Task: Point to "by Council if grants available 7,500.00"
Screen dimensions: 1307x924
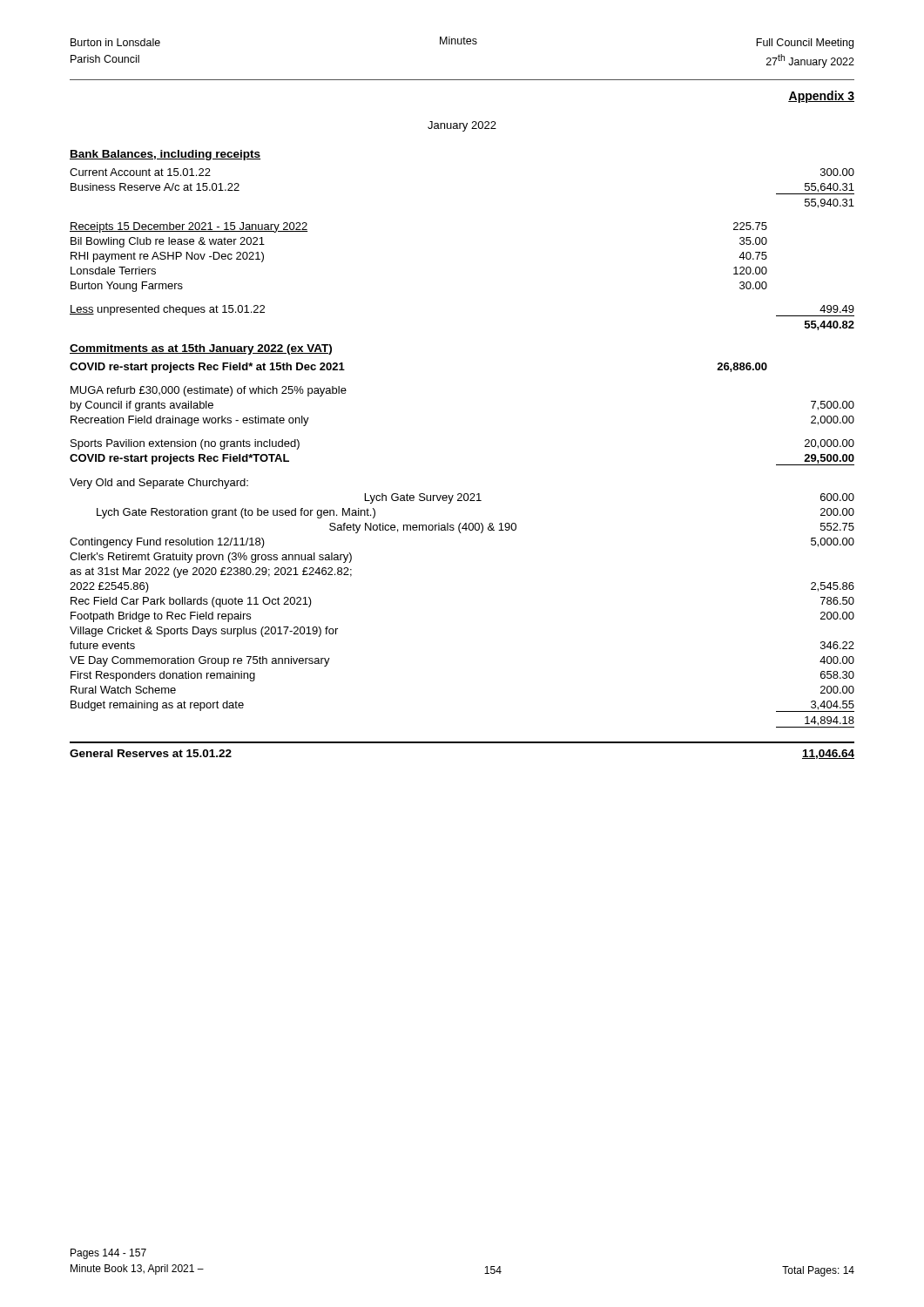Action: (x=146, y=406)
